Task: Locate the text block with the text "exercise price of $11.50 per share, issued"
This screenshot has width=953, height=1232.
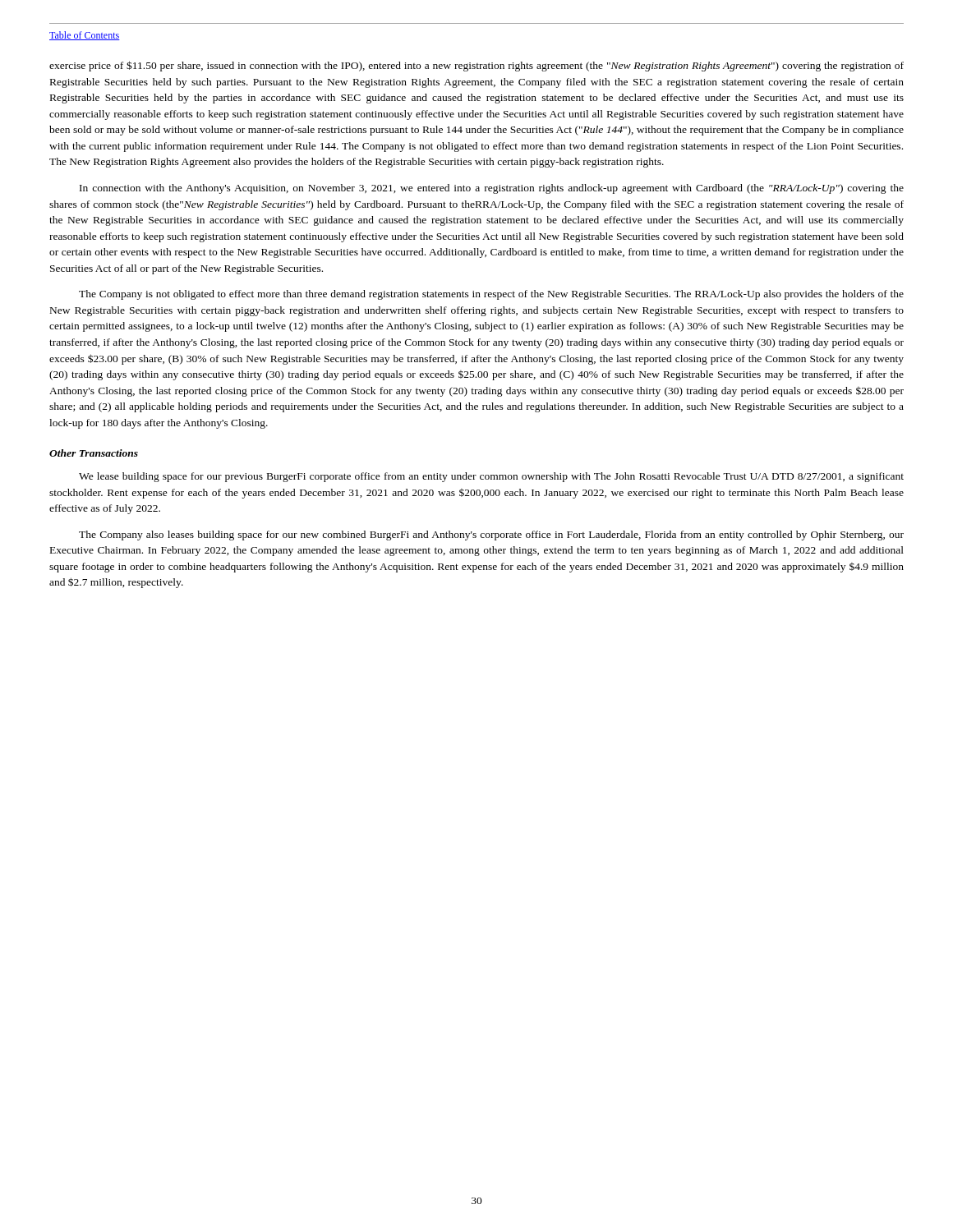Action: pos(476,114)
